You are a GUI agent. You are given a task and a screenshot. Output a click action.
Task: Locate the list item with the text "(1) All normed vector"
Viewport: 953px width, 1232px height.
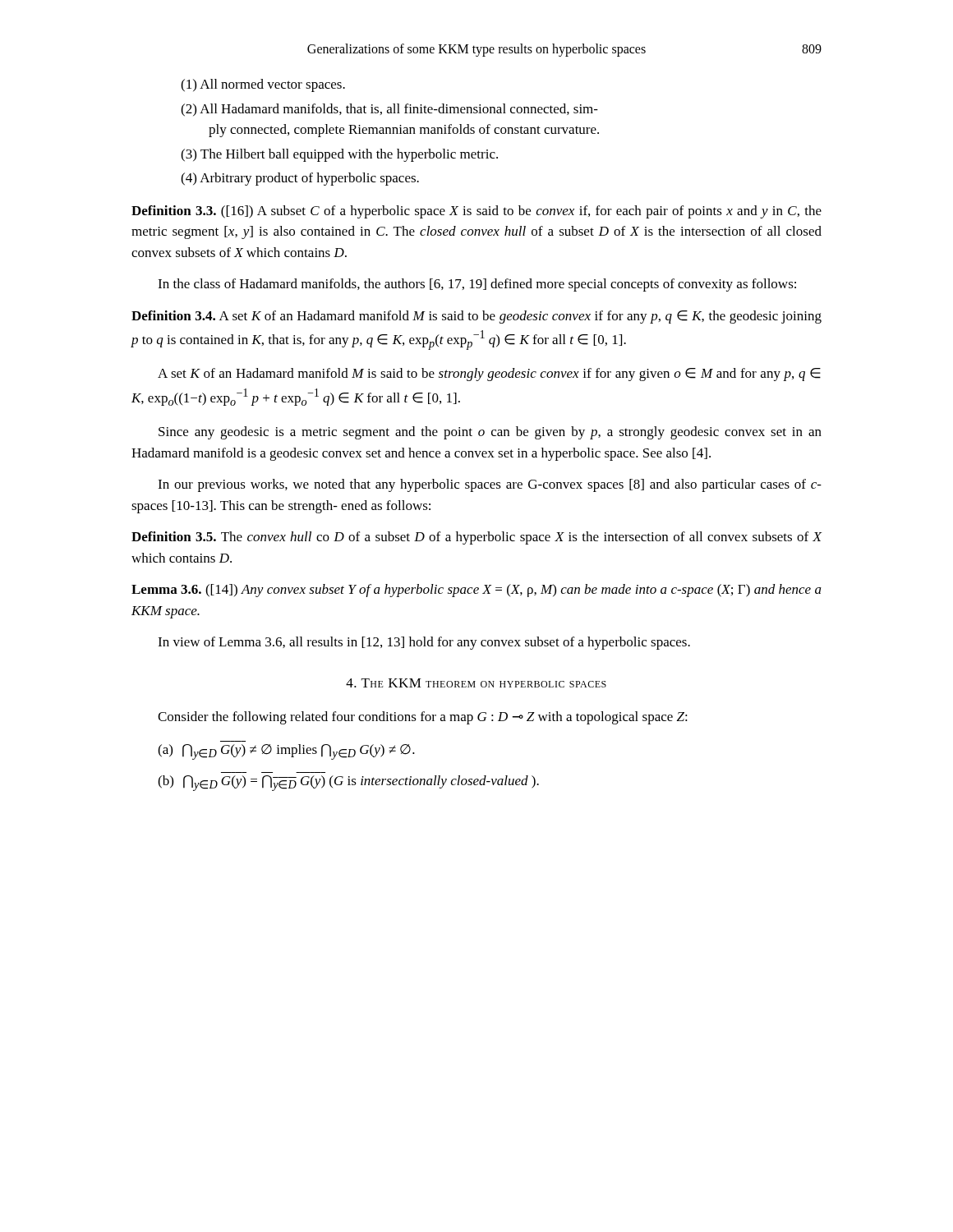click(x=263, y=84)
